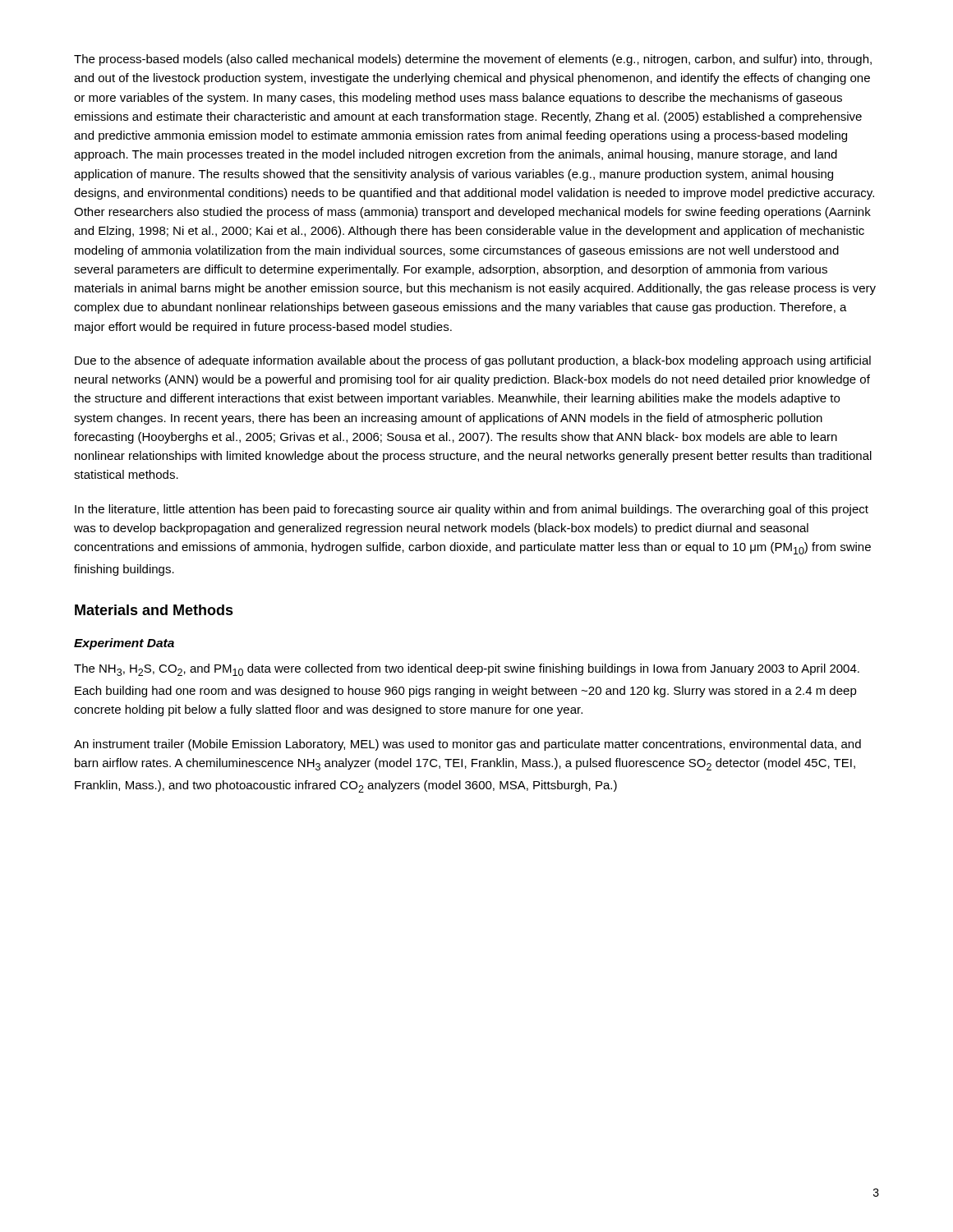Locate the block of text that opens with "Due to the absence of adequate"
Screen dimensions: 1232x953
(473, 417)
